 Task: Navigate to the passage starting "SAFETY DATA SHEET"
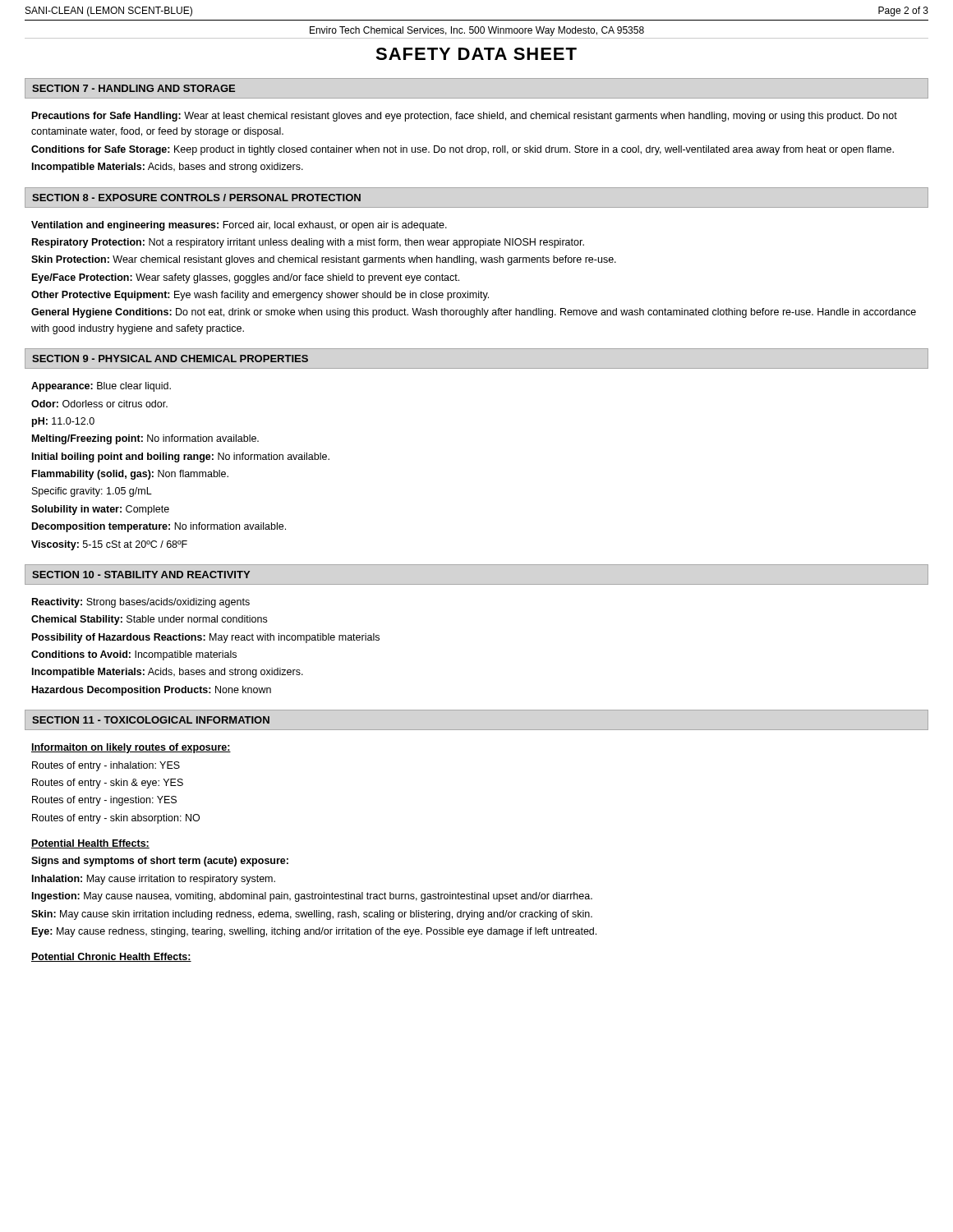pyautogui.click(x=476, y=54)
